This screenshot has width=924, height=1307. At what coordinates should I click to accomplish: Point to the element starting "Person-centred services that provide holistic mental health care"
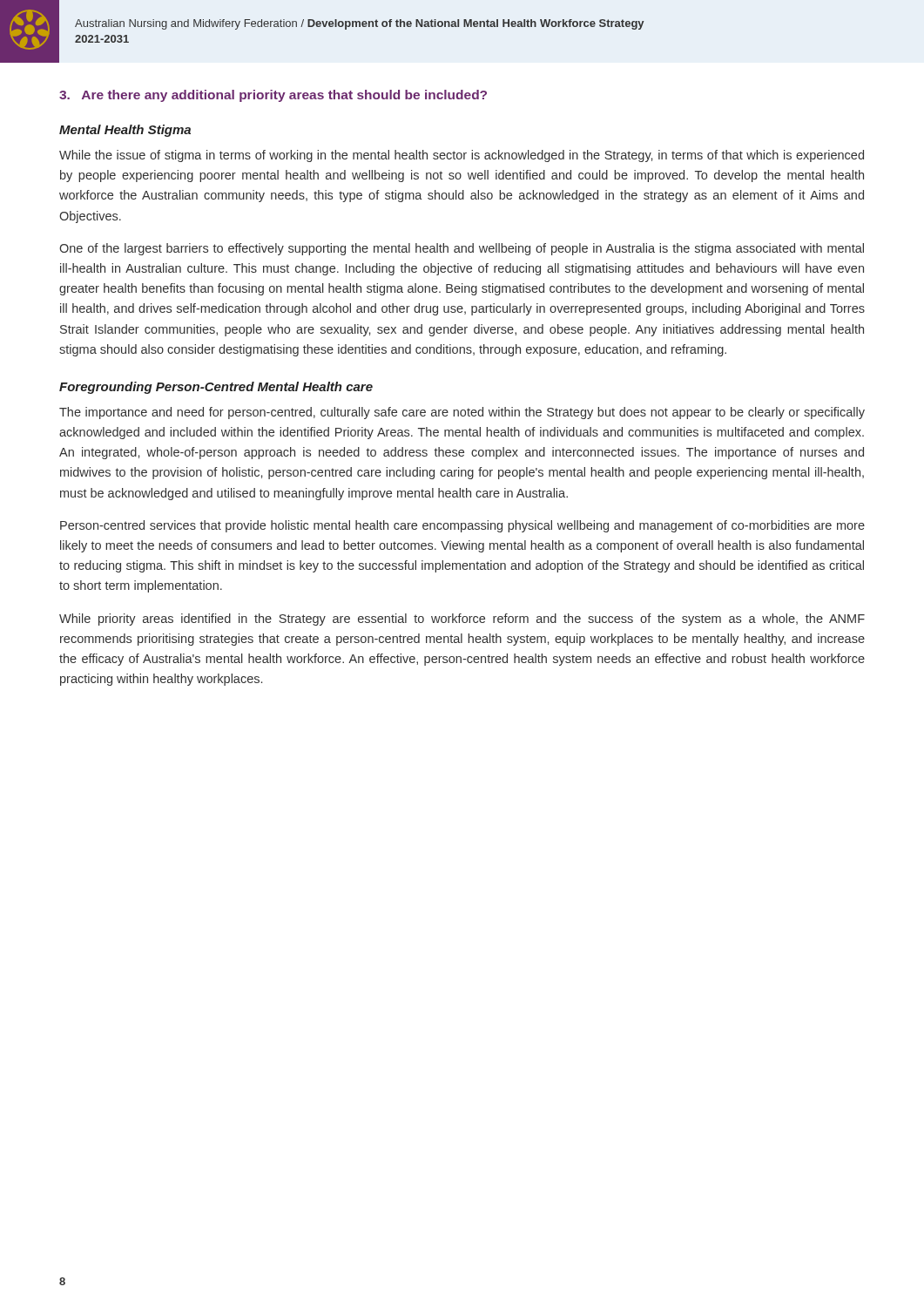tap(462, 556)
